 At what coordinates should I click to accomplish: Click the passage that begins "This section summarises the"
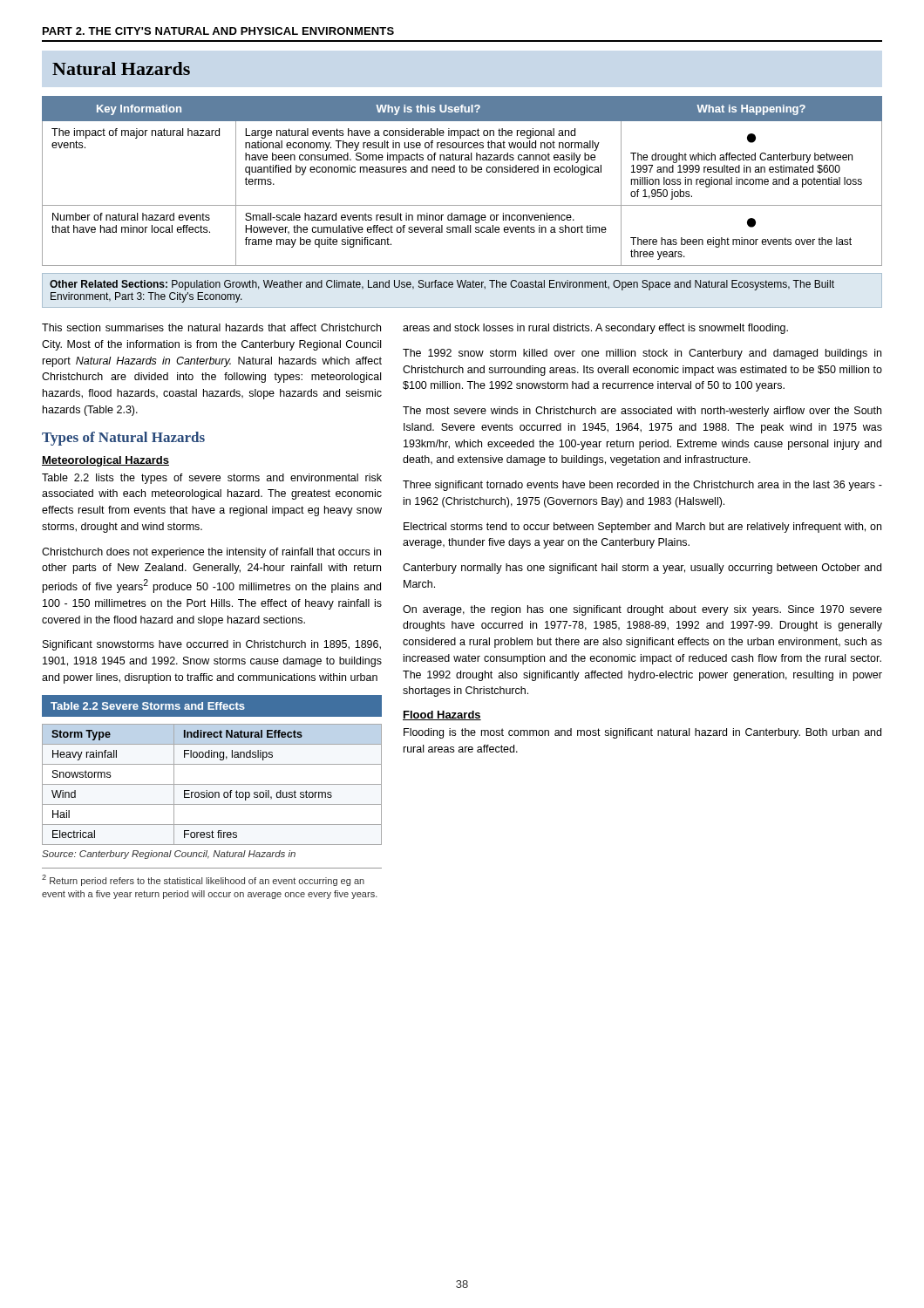click(x=212, y=369)
